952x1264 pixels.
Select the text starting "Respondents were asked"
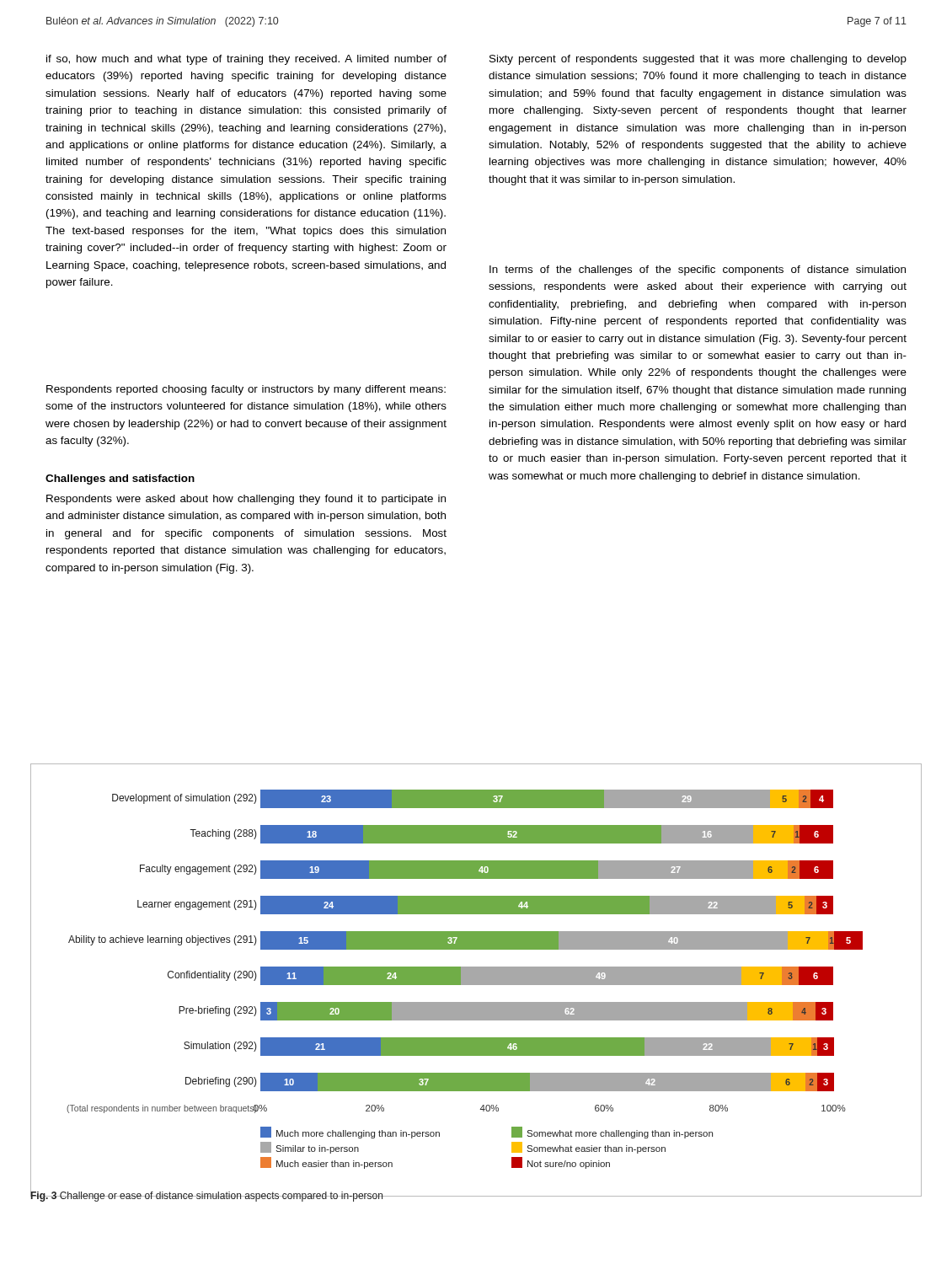[x=246, y=533]
